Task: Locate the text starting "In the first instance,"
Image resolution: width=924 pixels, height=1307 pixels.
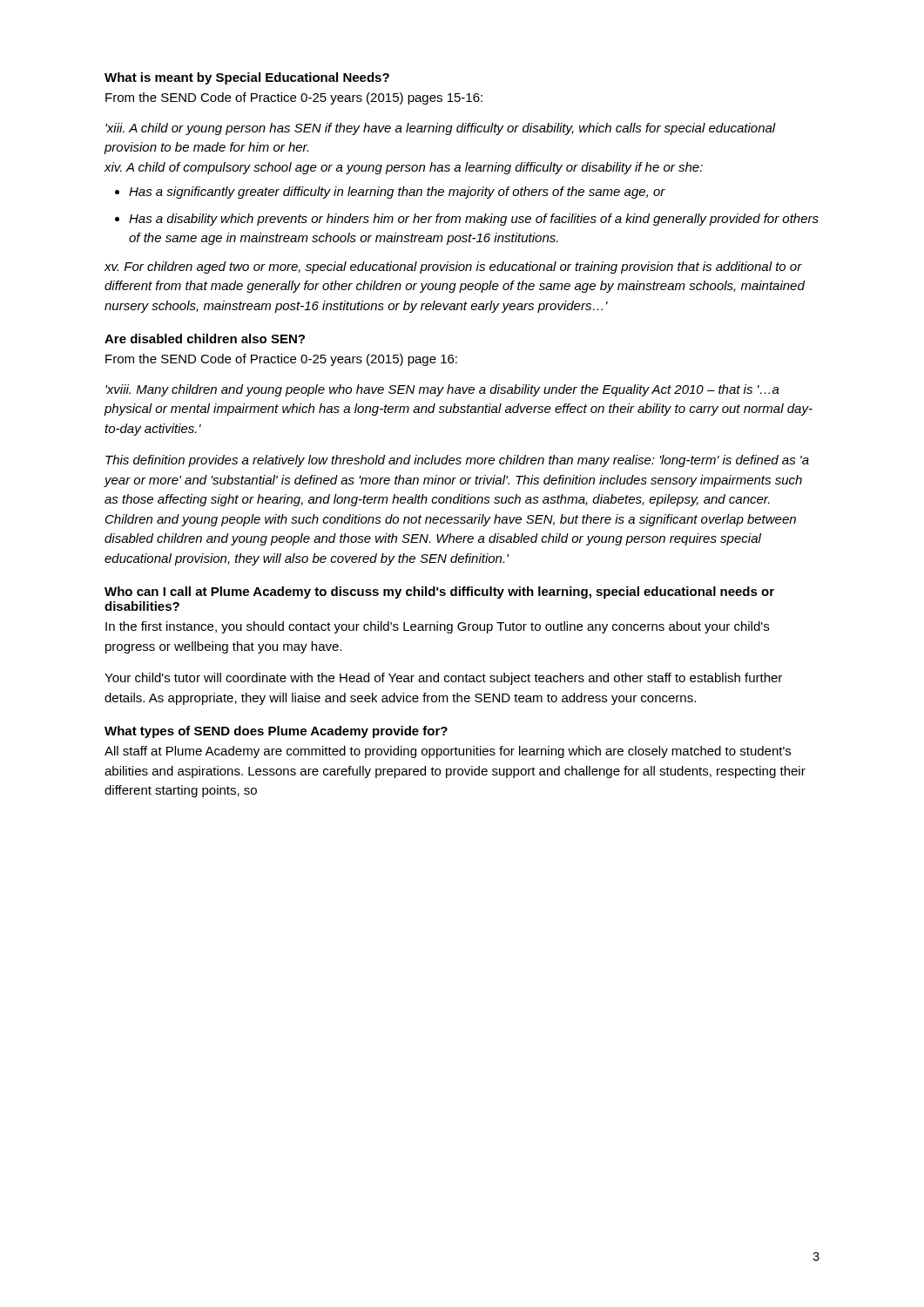Action: click(x=437, y=636)
